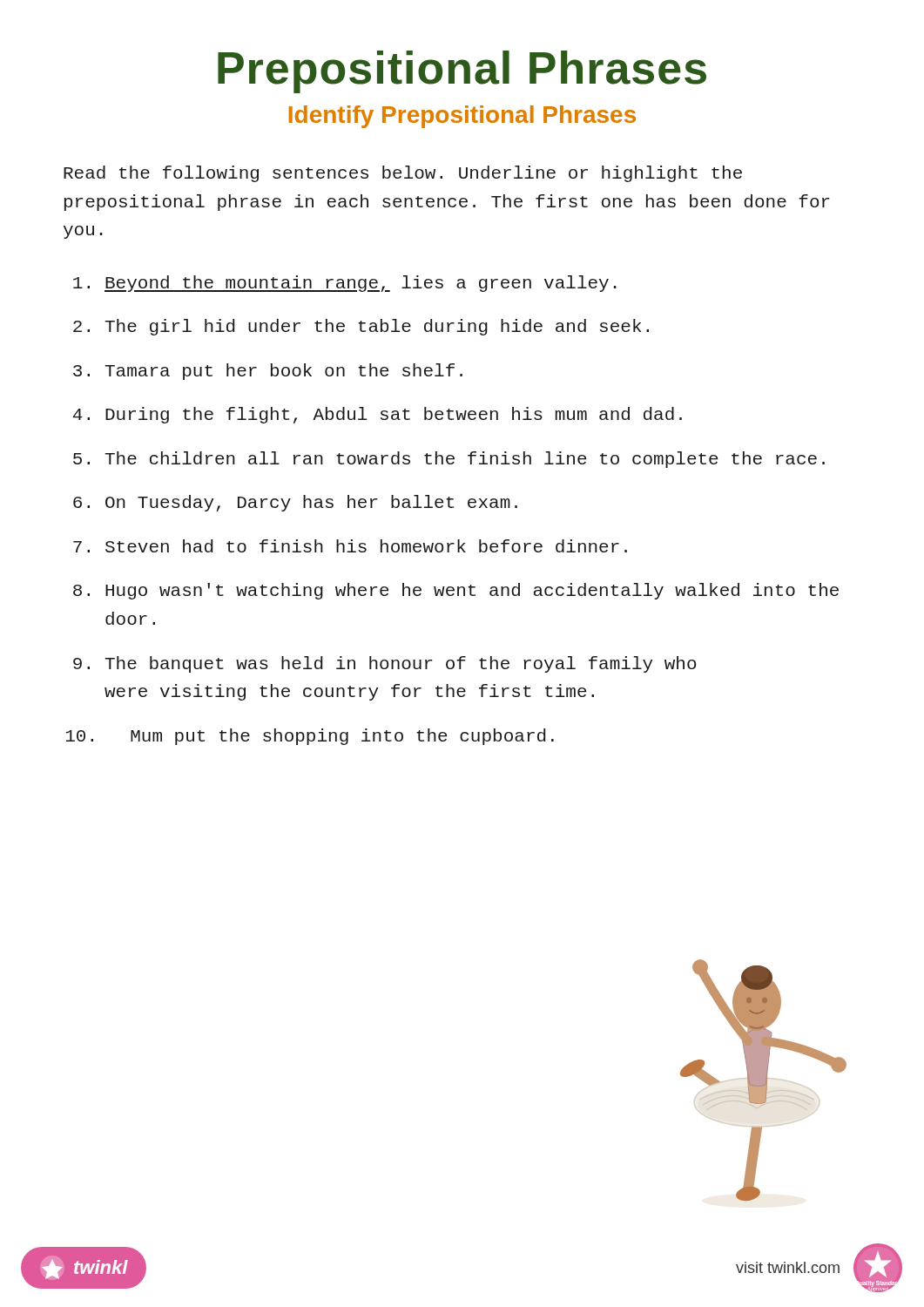Locate the section header that reads "Identify Prepositional Phrases"
Image resolution: width=924 pixels, height=1307 pixels.
(462, 115)
